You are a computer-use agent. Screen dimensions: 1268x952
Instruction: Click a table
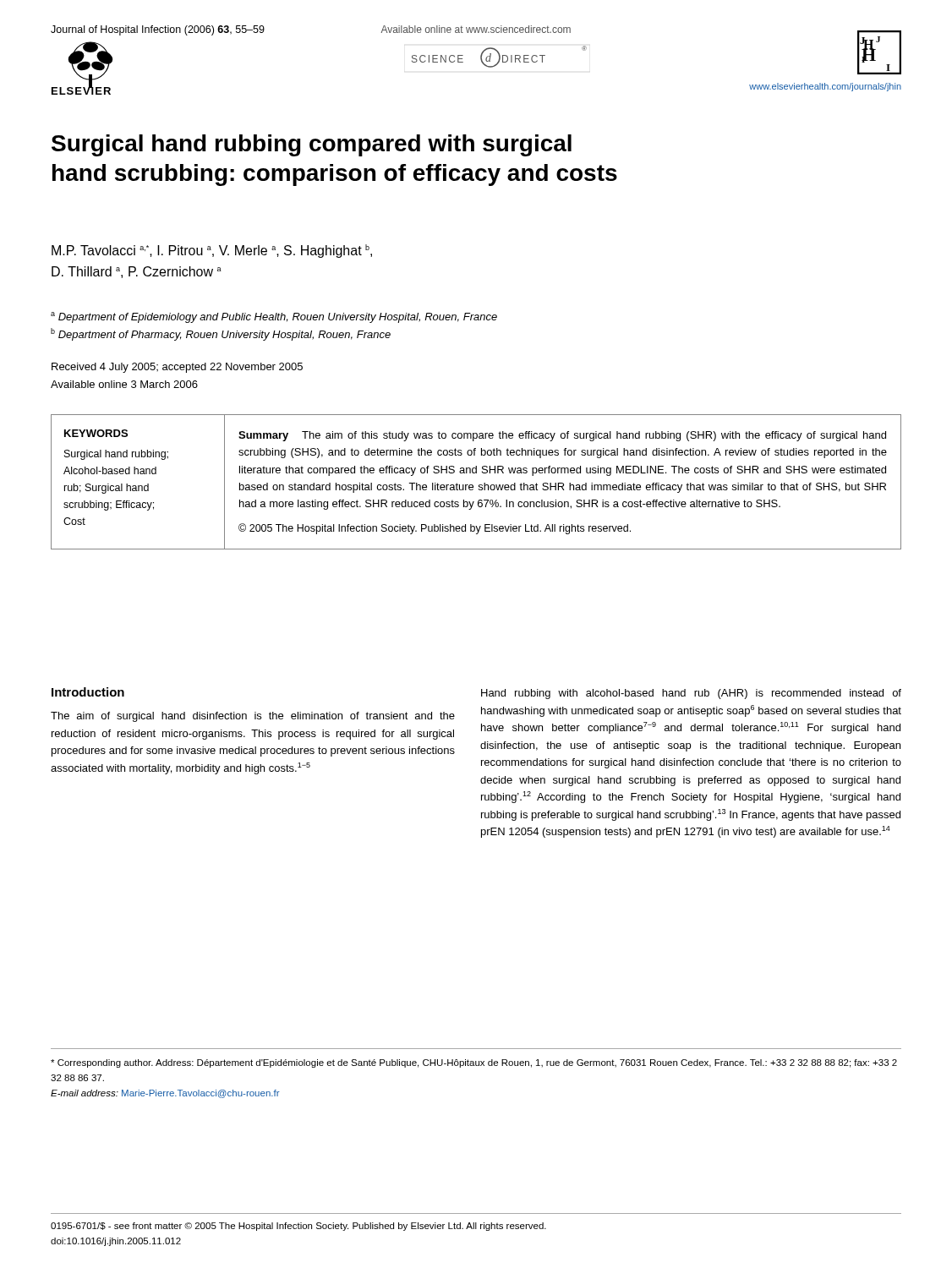click(476, 482)
